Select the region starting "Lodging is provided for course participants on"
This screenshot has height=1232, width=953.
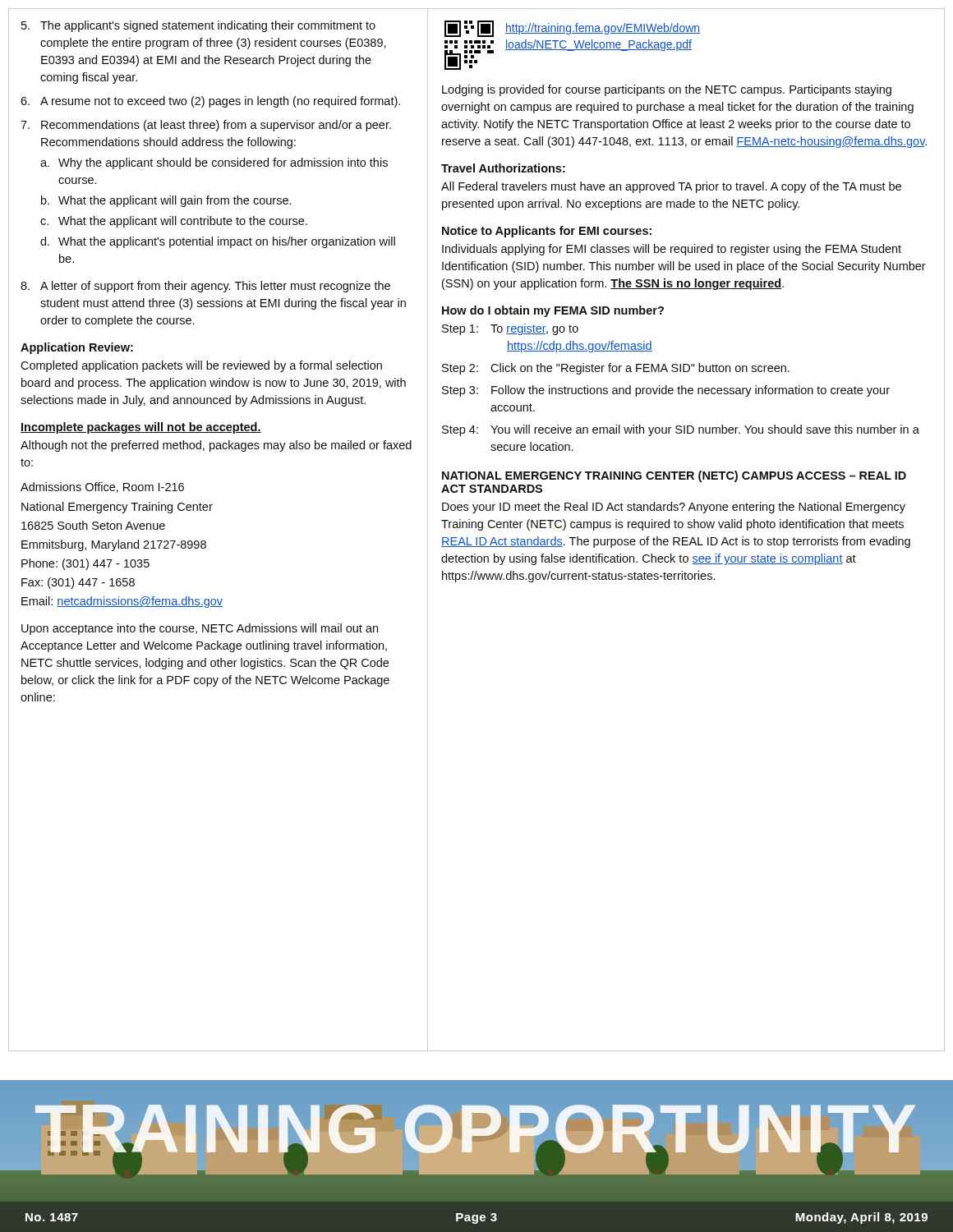684,115
